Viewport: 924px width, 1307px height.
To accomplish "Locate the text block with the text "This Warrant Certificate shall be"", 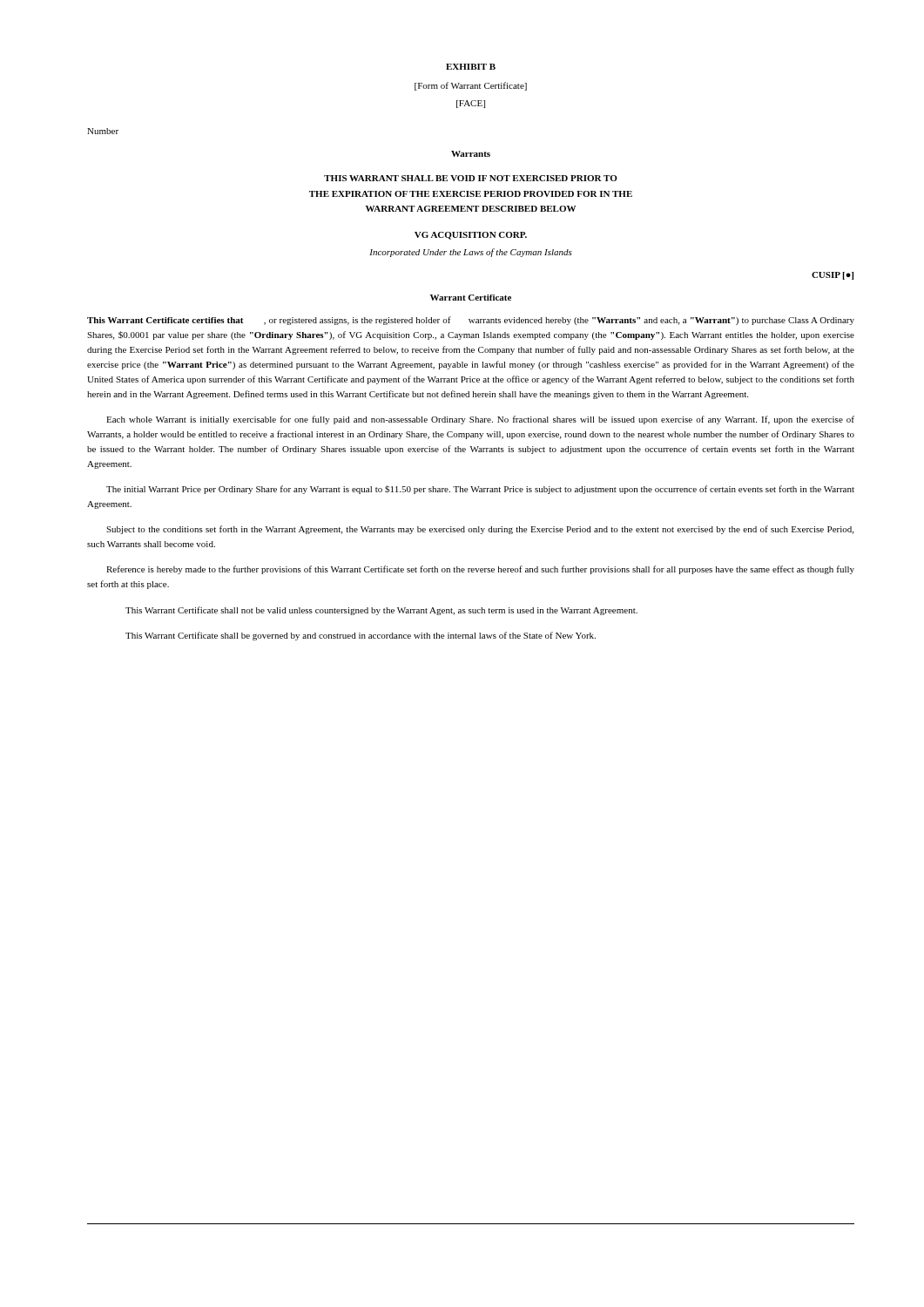I will (361, 635).
